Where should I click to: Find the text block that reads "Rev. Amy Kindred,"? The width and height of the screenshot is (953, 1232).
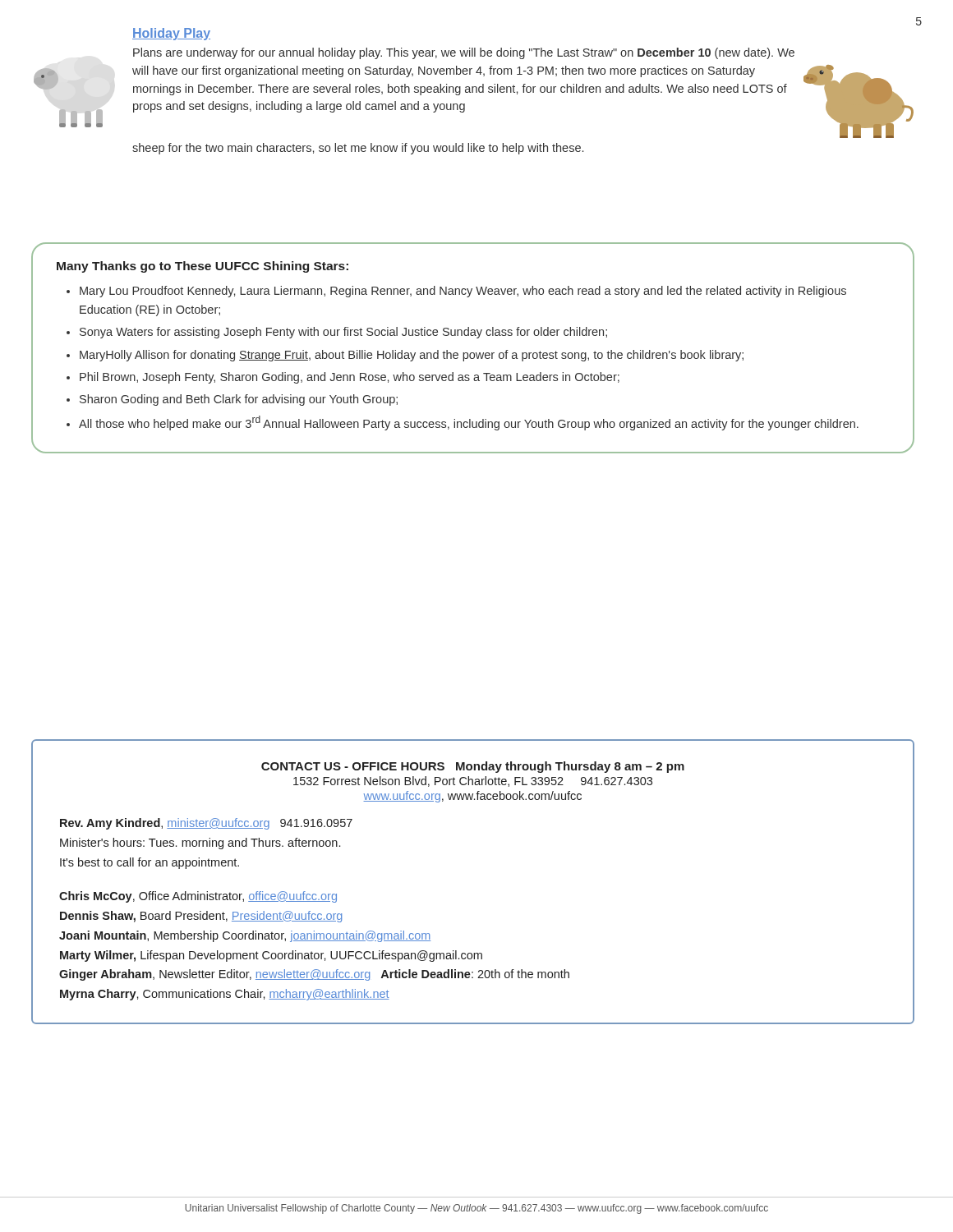point(206,843)
